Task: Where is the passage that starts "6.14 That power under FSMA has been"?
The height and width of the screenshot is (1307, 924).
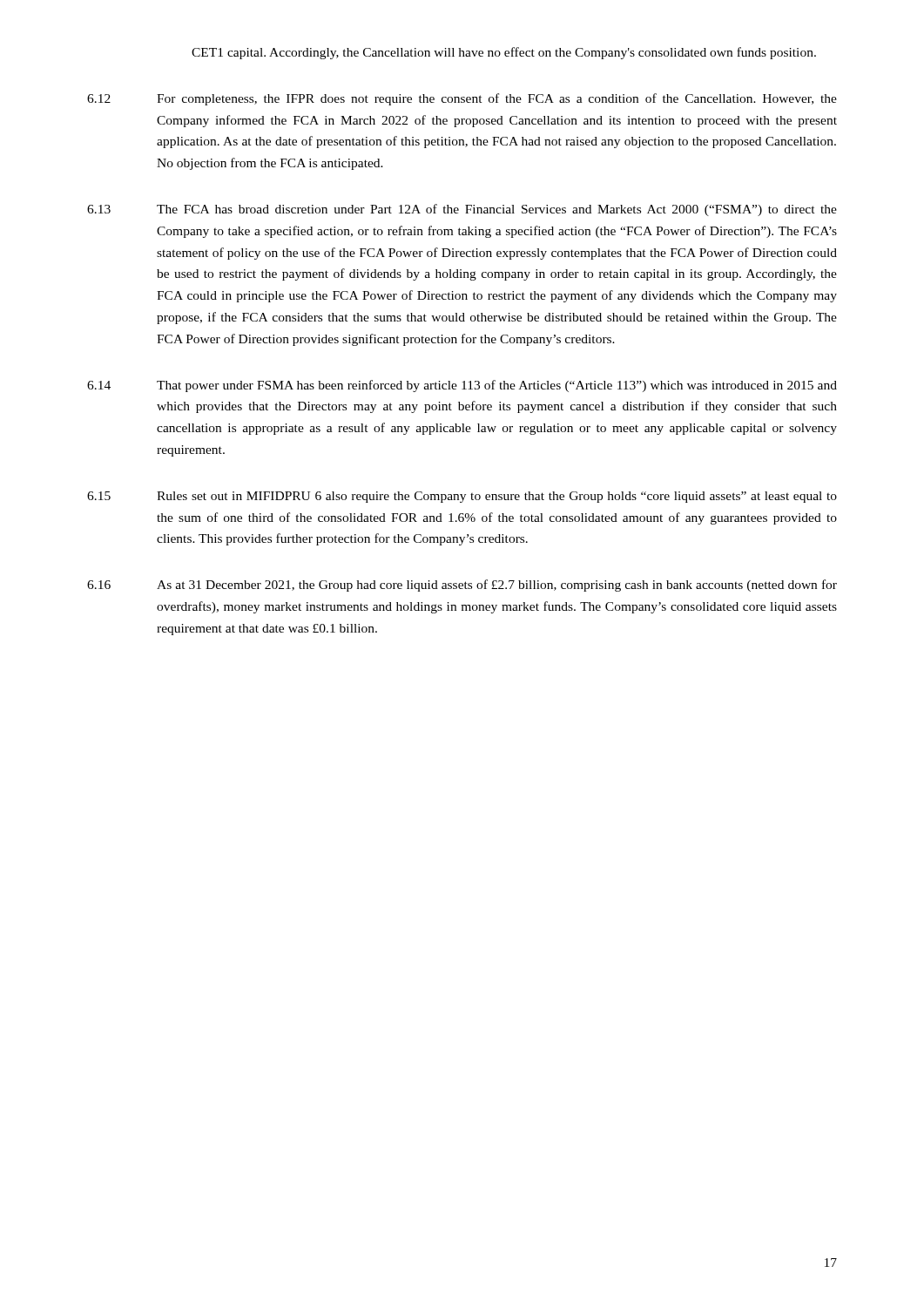Action: point(462,418)
